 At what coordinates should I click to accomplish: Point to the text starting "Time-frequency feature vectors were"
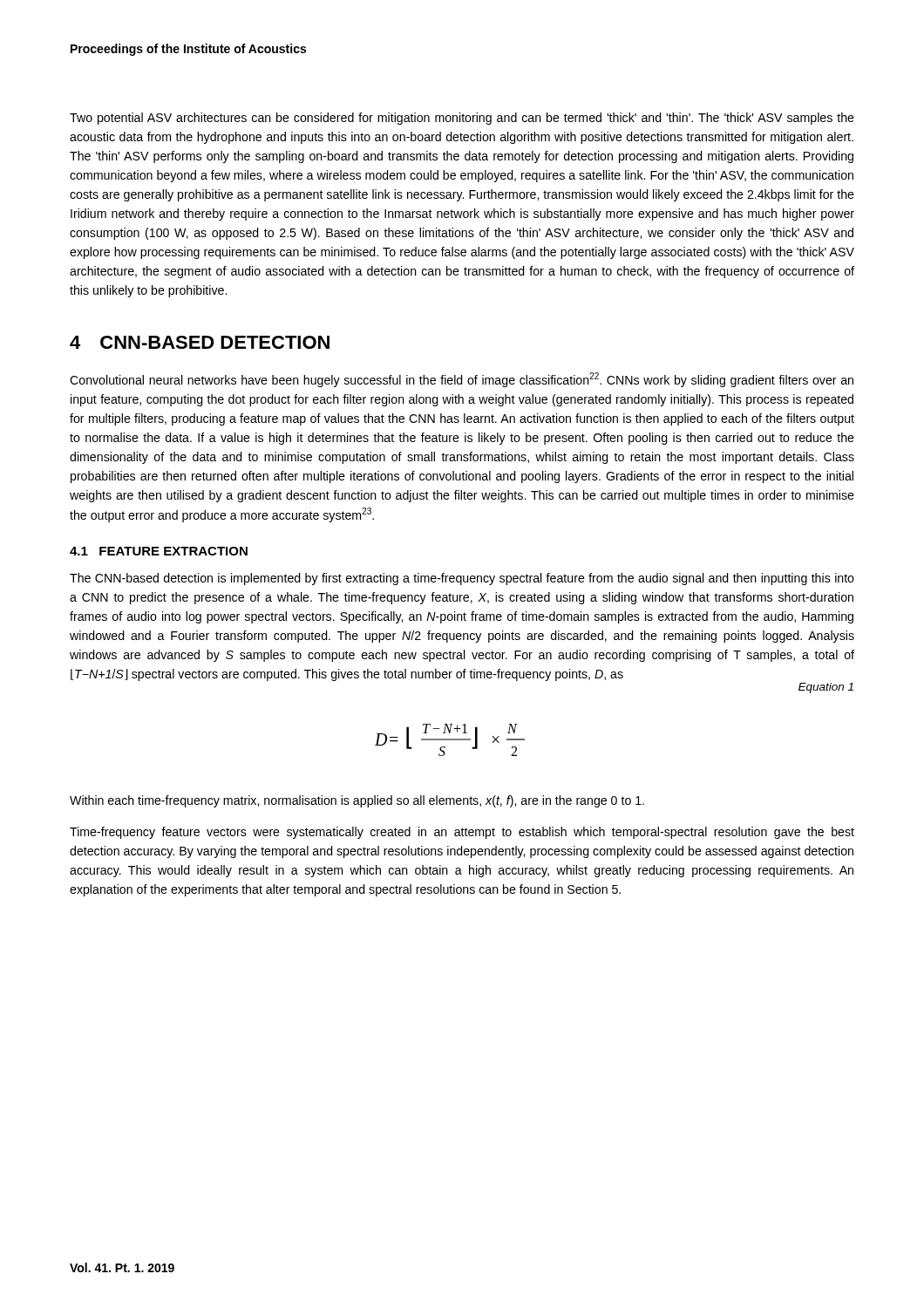tap(462, 861)
